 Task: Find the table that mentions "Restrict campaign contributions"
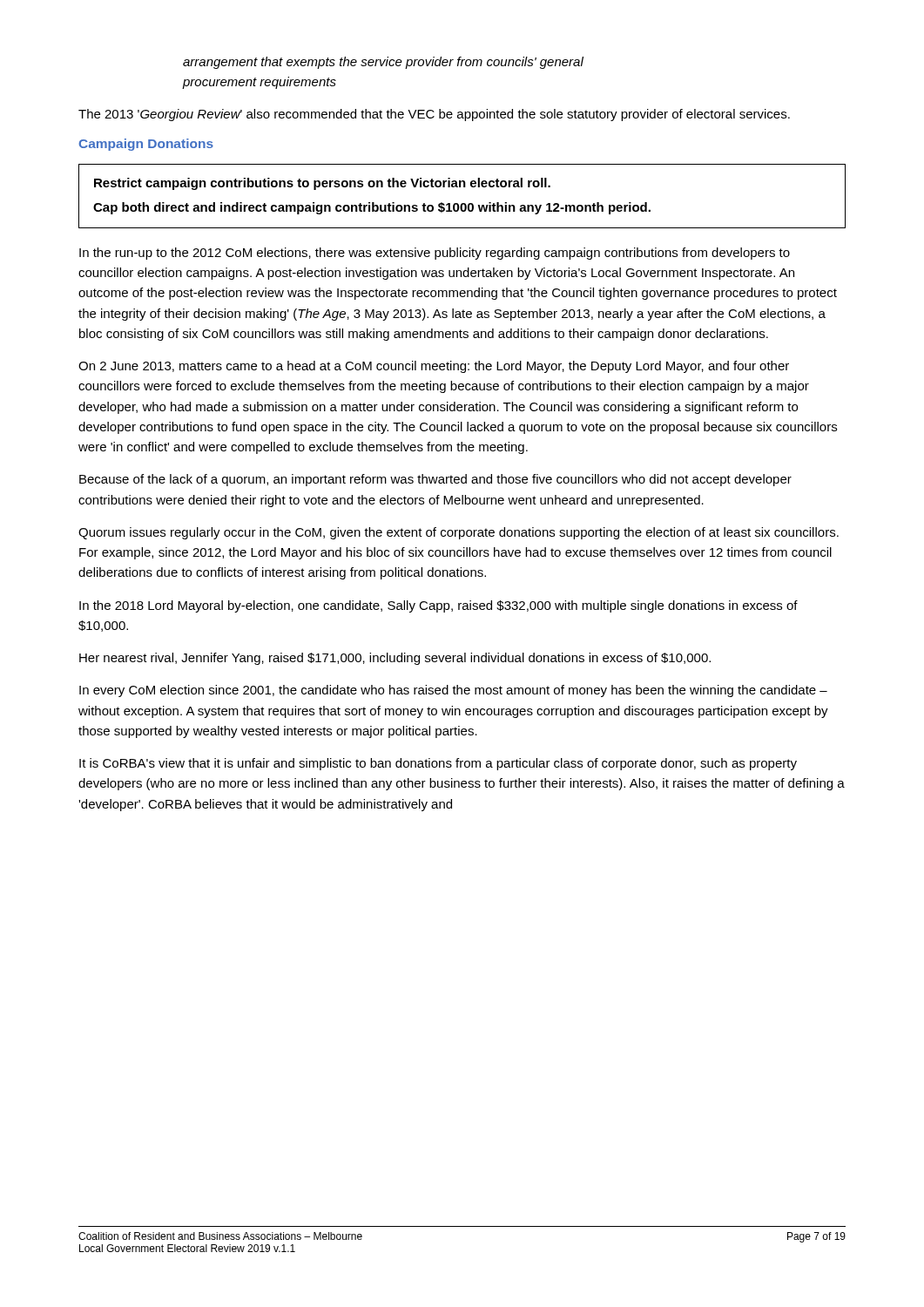[462, 196]
